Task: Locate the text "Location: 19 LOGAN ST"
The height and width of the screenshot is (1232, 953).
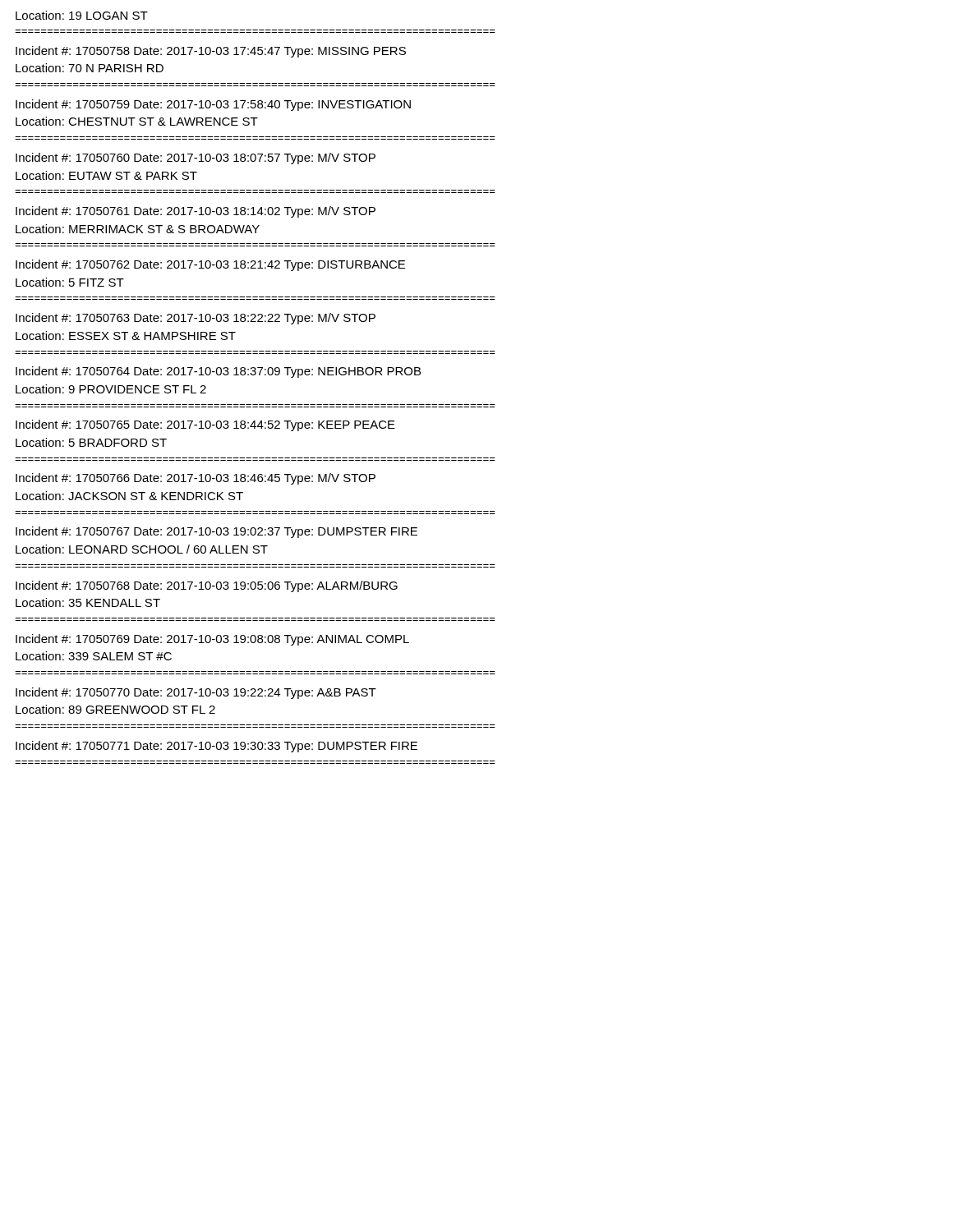Action: 81,15
